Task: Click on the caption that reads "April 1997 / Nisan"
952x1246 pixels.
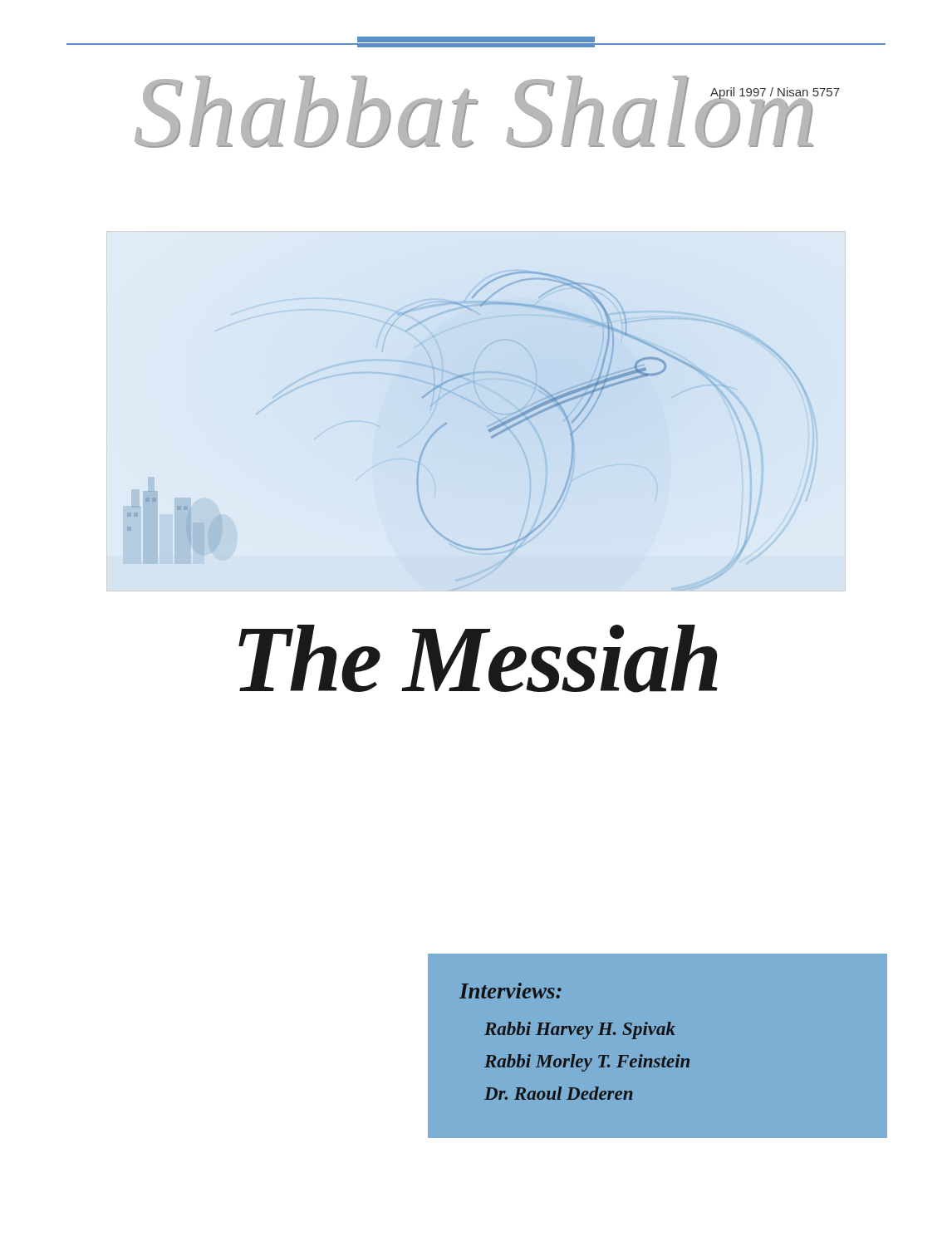Action: [x=775, y=92]
